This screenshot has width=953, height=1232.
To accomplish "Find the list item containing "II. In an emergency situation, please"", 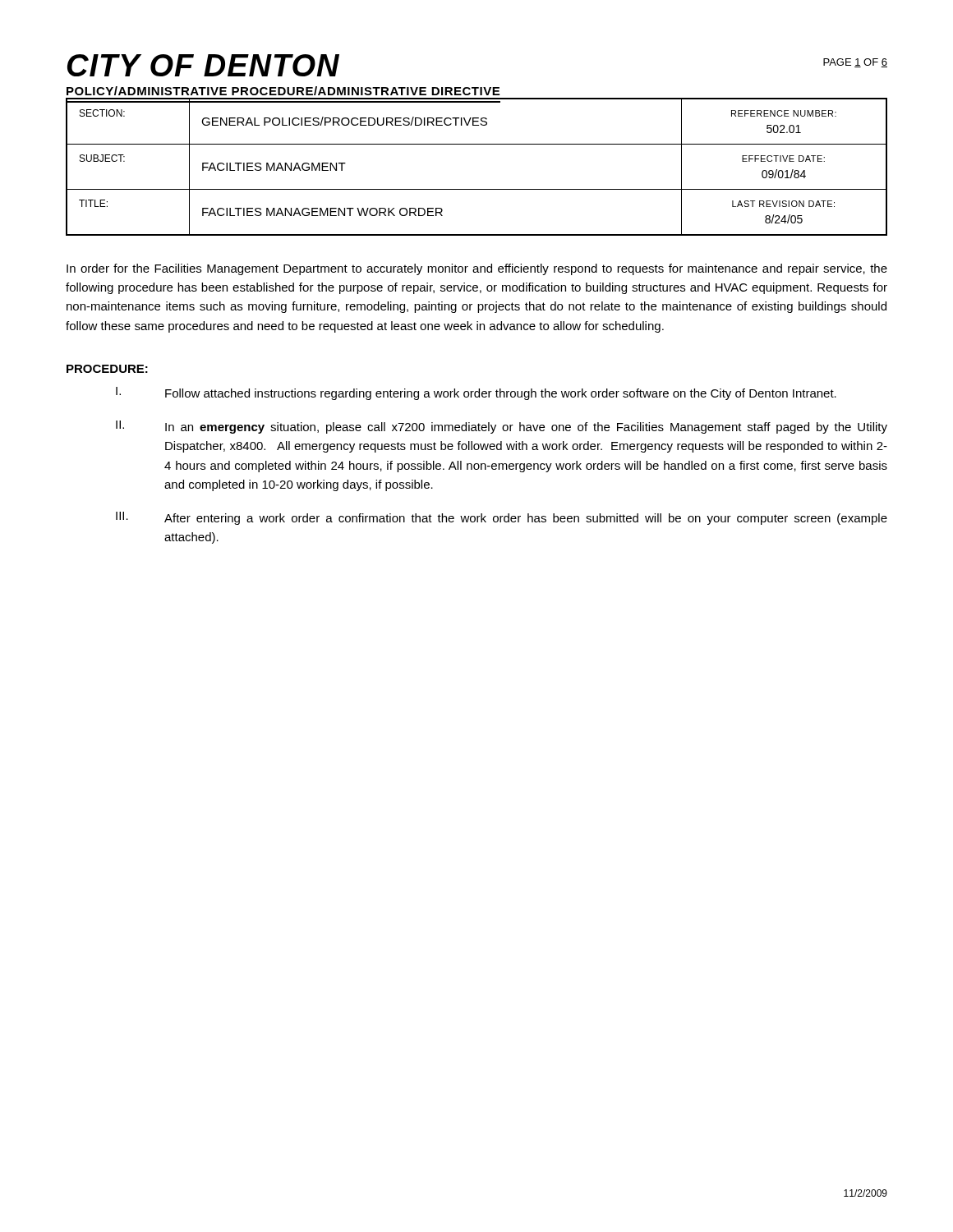I will point(501,455).
